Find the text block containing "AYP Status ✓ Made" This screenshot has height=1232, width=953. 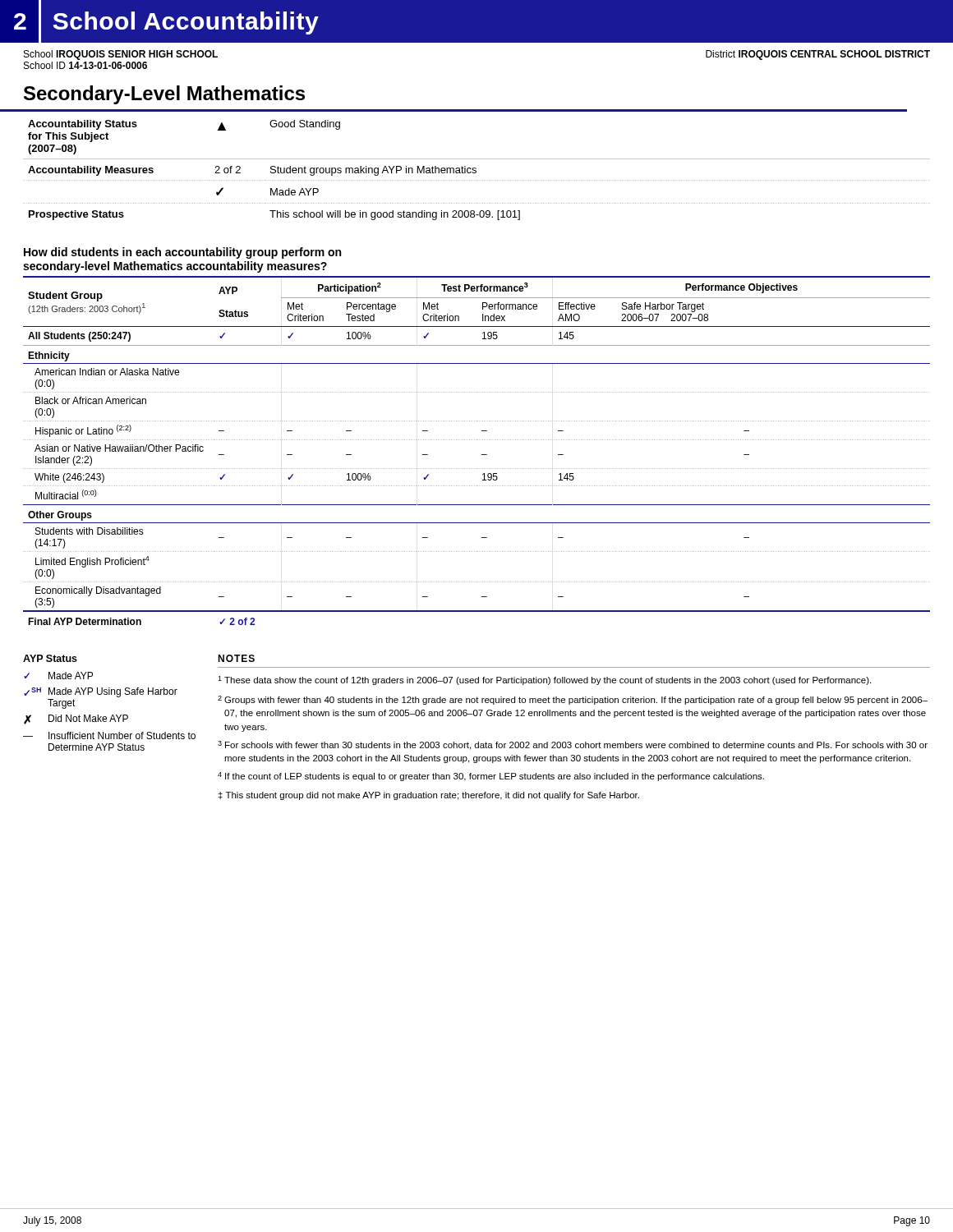111,703
